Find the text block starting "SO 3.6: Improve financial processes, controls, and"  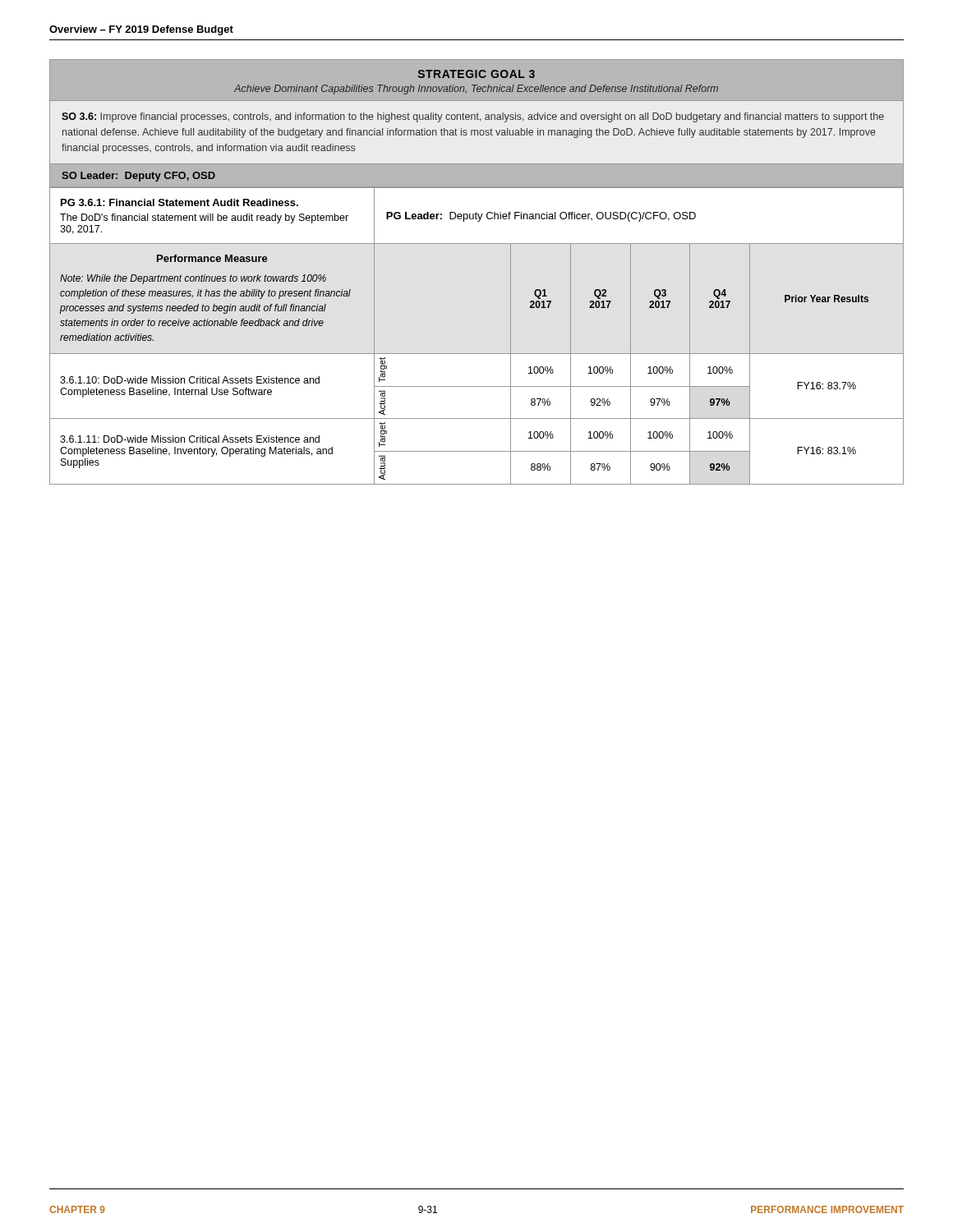(473, 132)
